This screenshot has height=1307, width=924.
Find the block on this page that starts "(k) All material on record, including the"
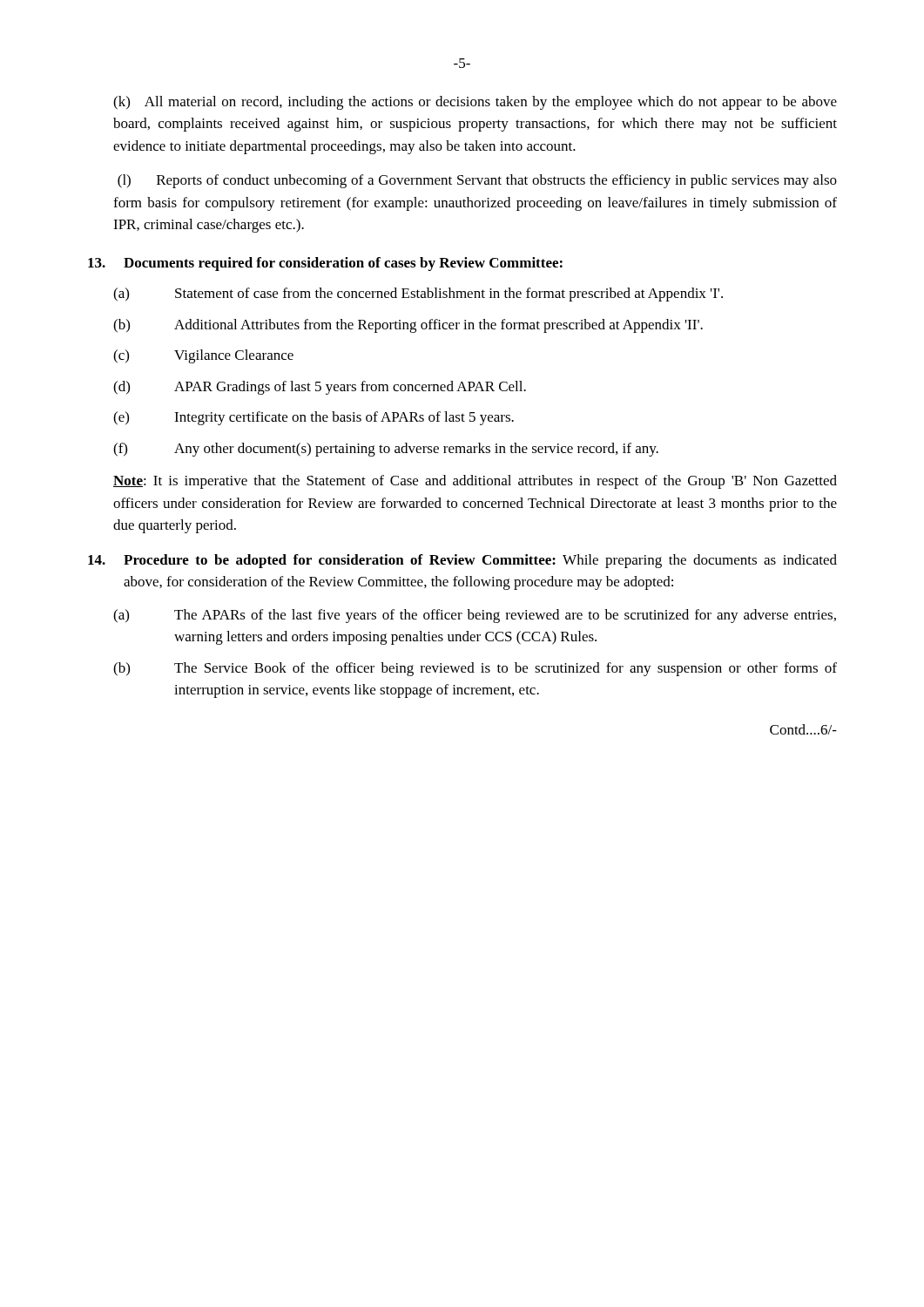tap(475, 123)
